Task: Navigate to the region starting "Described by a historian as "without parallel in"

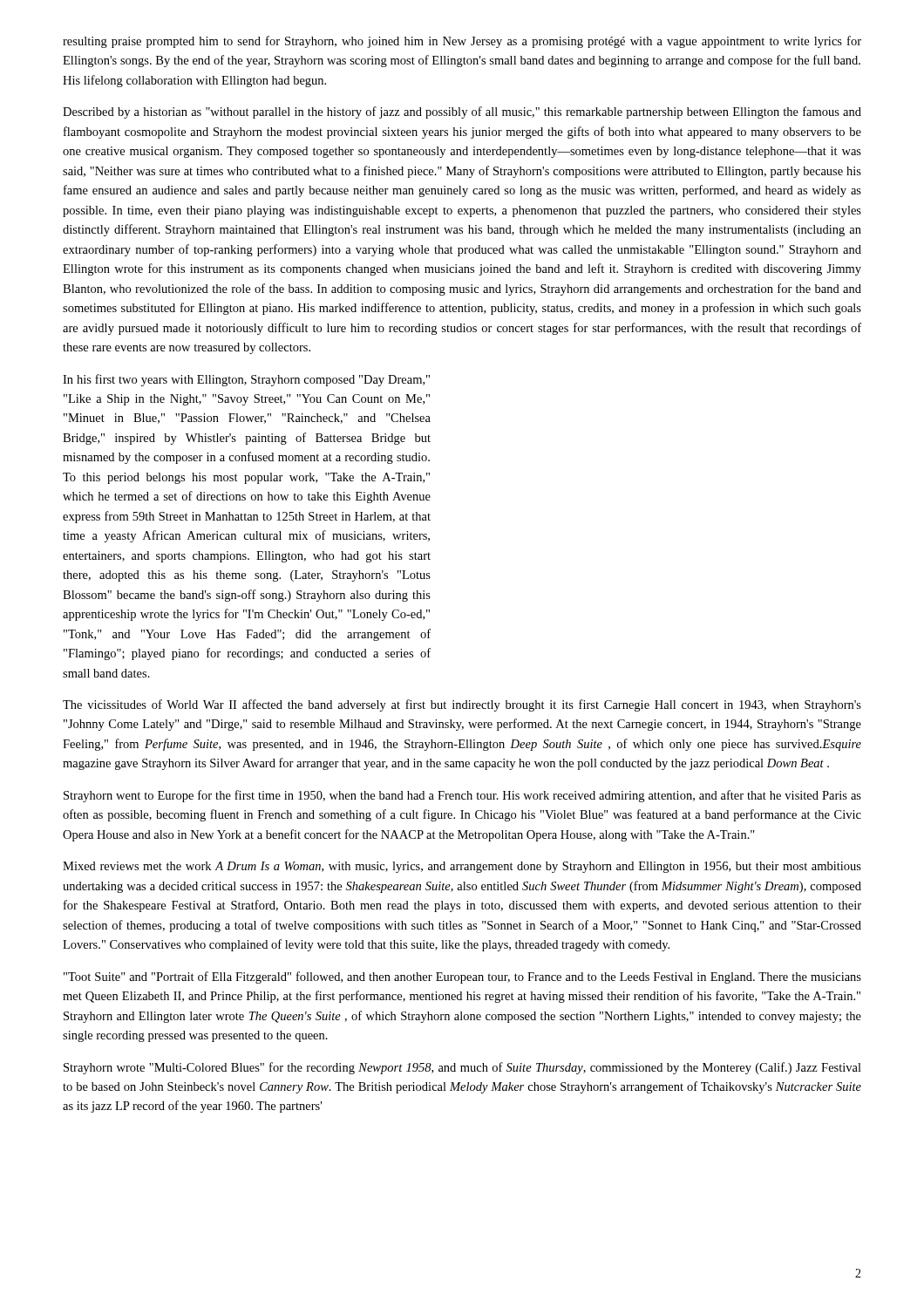Action: click(462, 230)
